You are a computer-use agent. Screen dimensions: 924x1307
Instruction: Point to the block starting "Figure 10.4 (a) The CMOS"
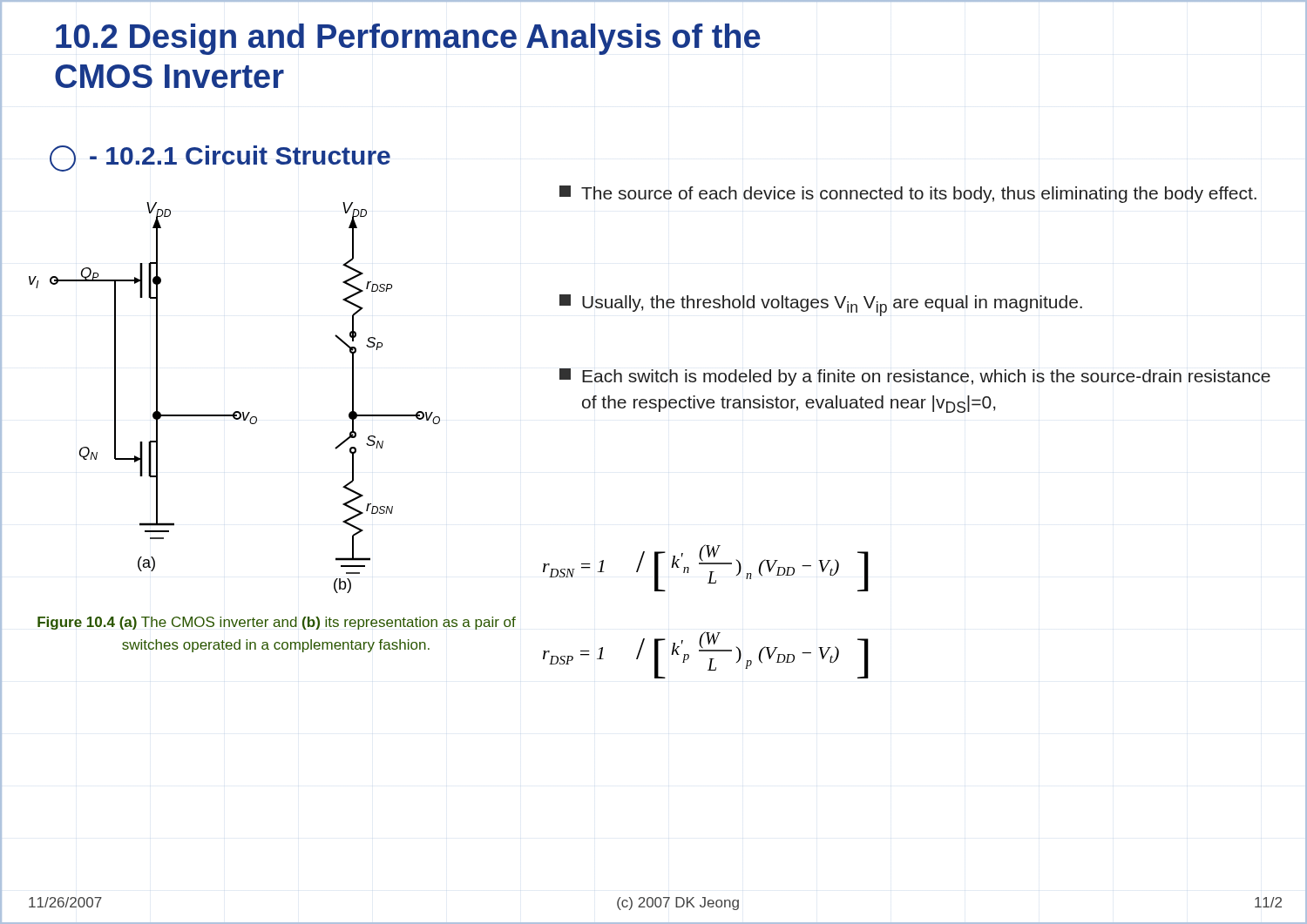click(276, 633)
